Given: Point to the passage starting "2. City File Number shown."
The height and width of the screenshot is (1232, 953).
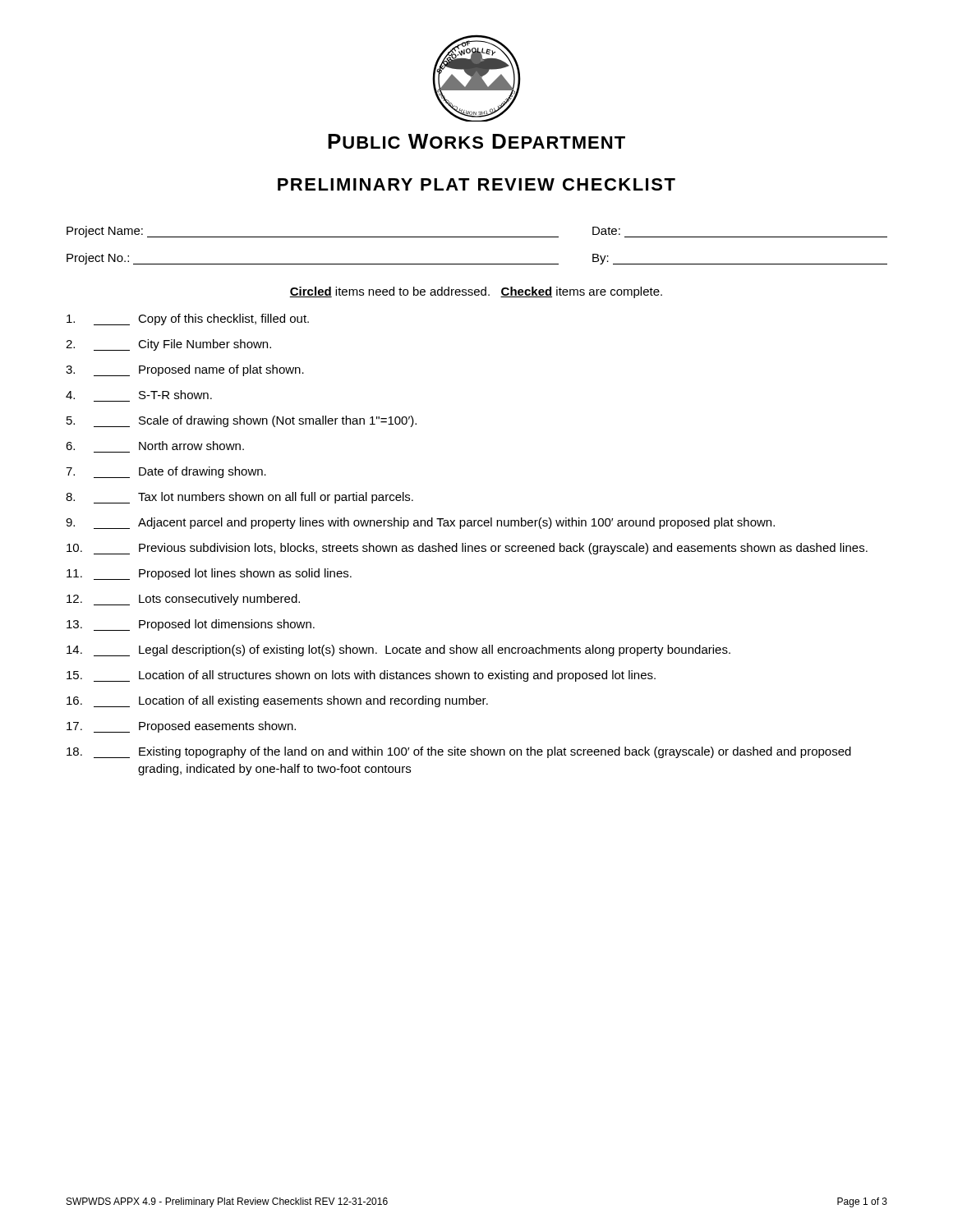Looking at the screenshot, I should click(x=168, y=345).
